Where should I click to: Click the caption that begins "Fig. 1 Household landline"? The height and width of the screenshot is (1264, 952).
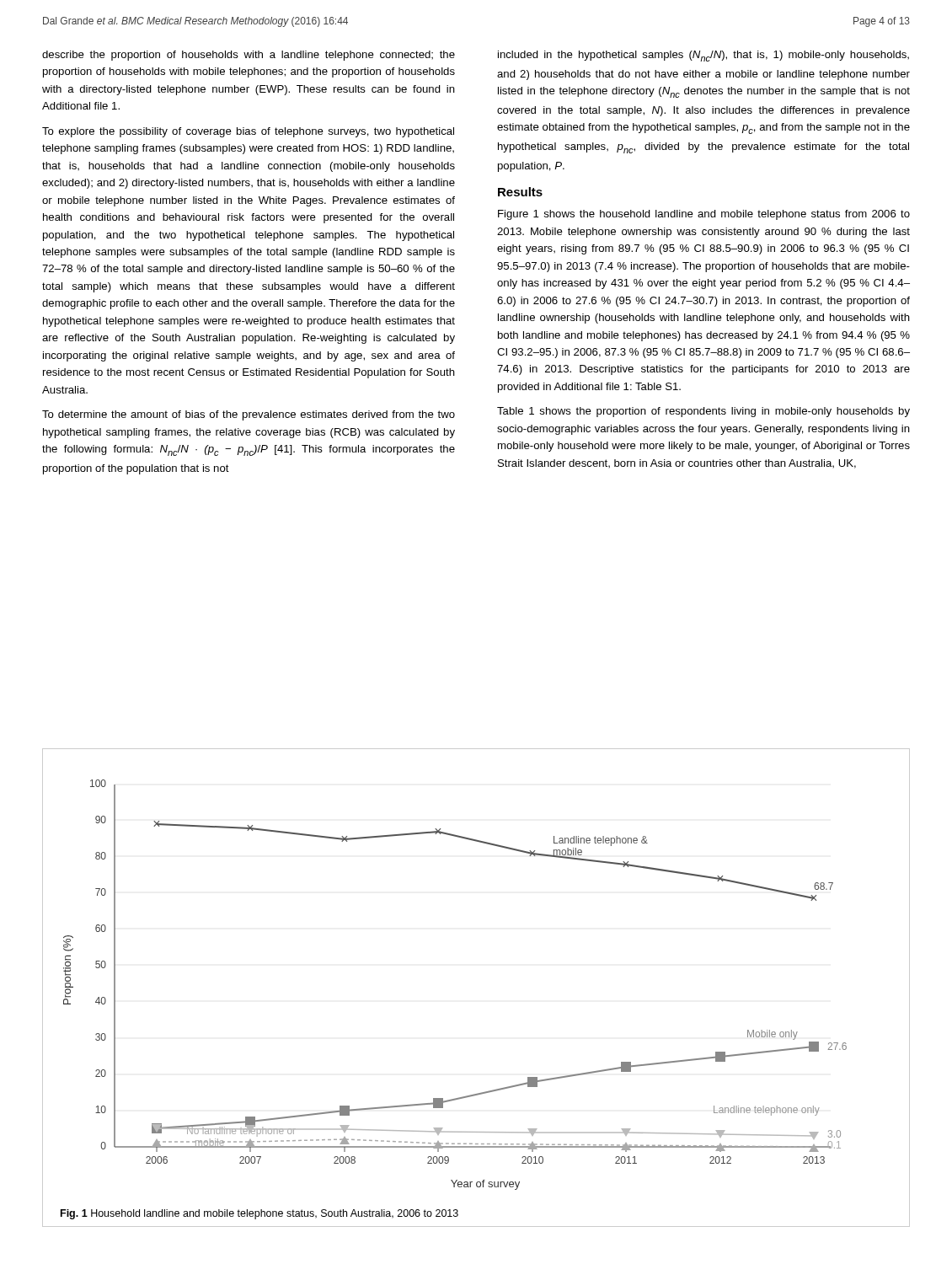[x=259, y=1213]
